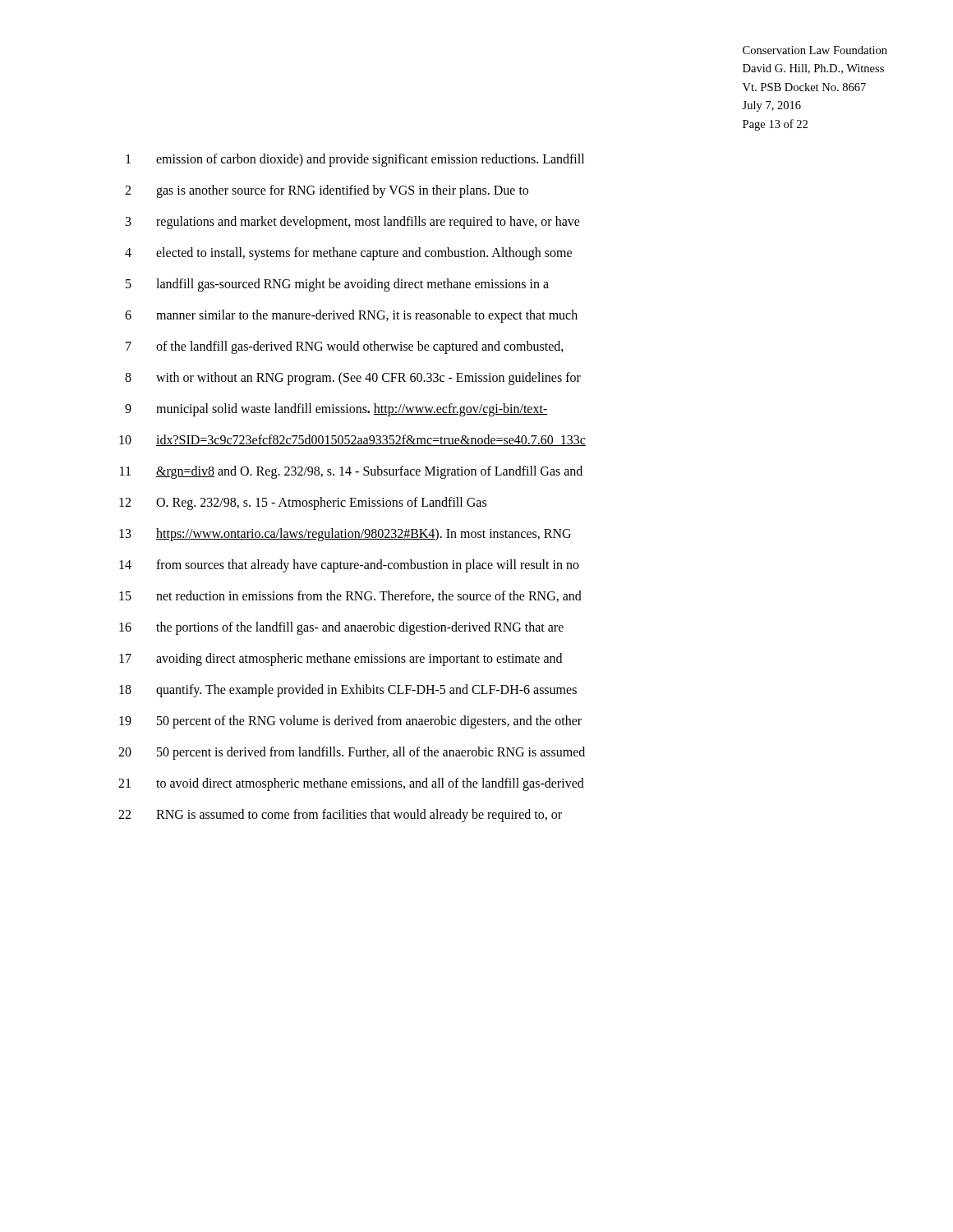
Task: Select the list item containing "22 RNG is assumed to come from facilities"
Action: coord(485,814)
